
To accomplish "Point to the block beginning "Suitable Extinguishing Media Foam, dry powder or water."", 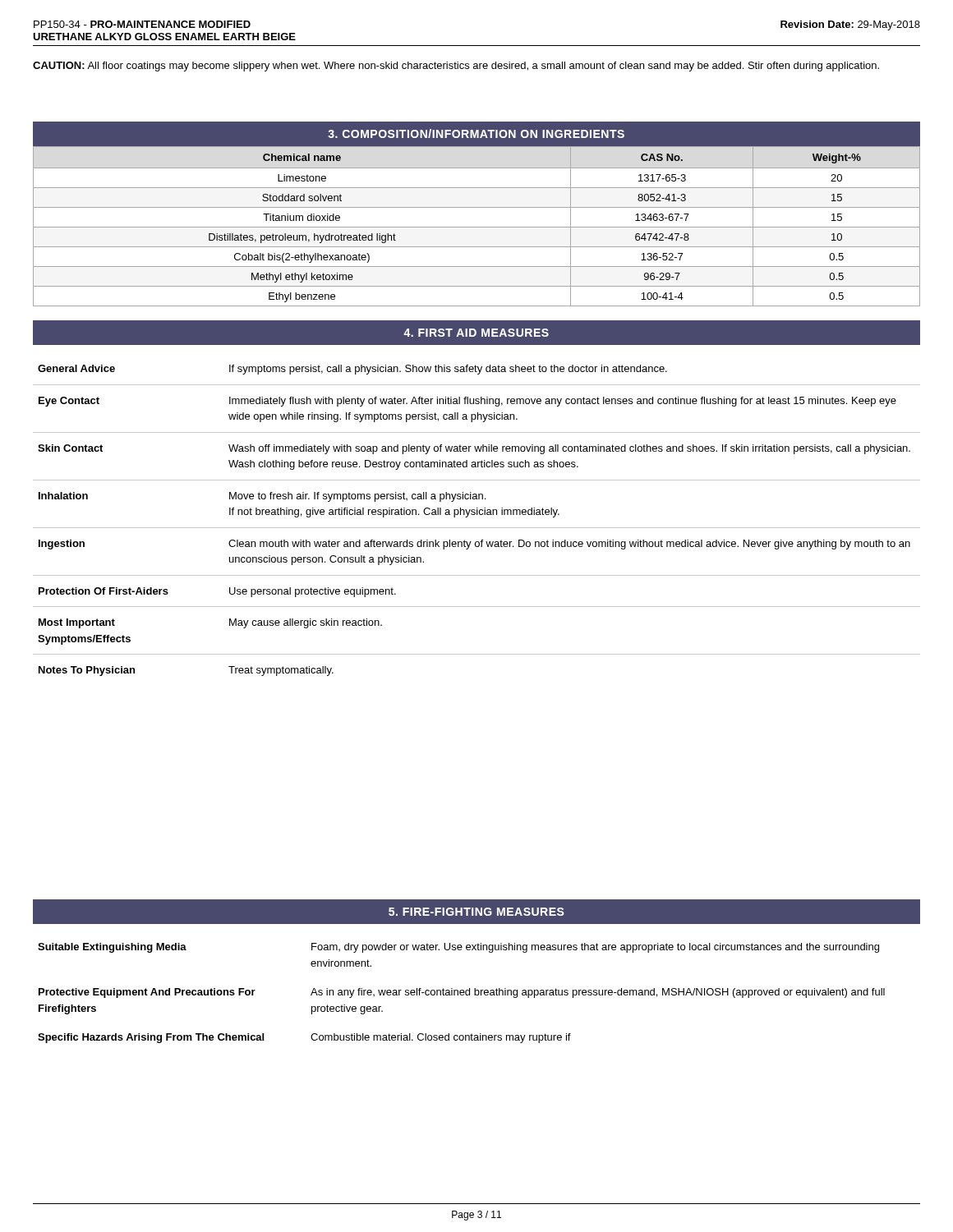I will click(x=476, y=955).
